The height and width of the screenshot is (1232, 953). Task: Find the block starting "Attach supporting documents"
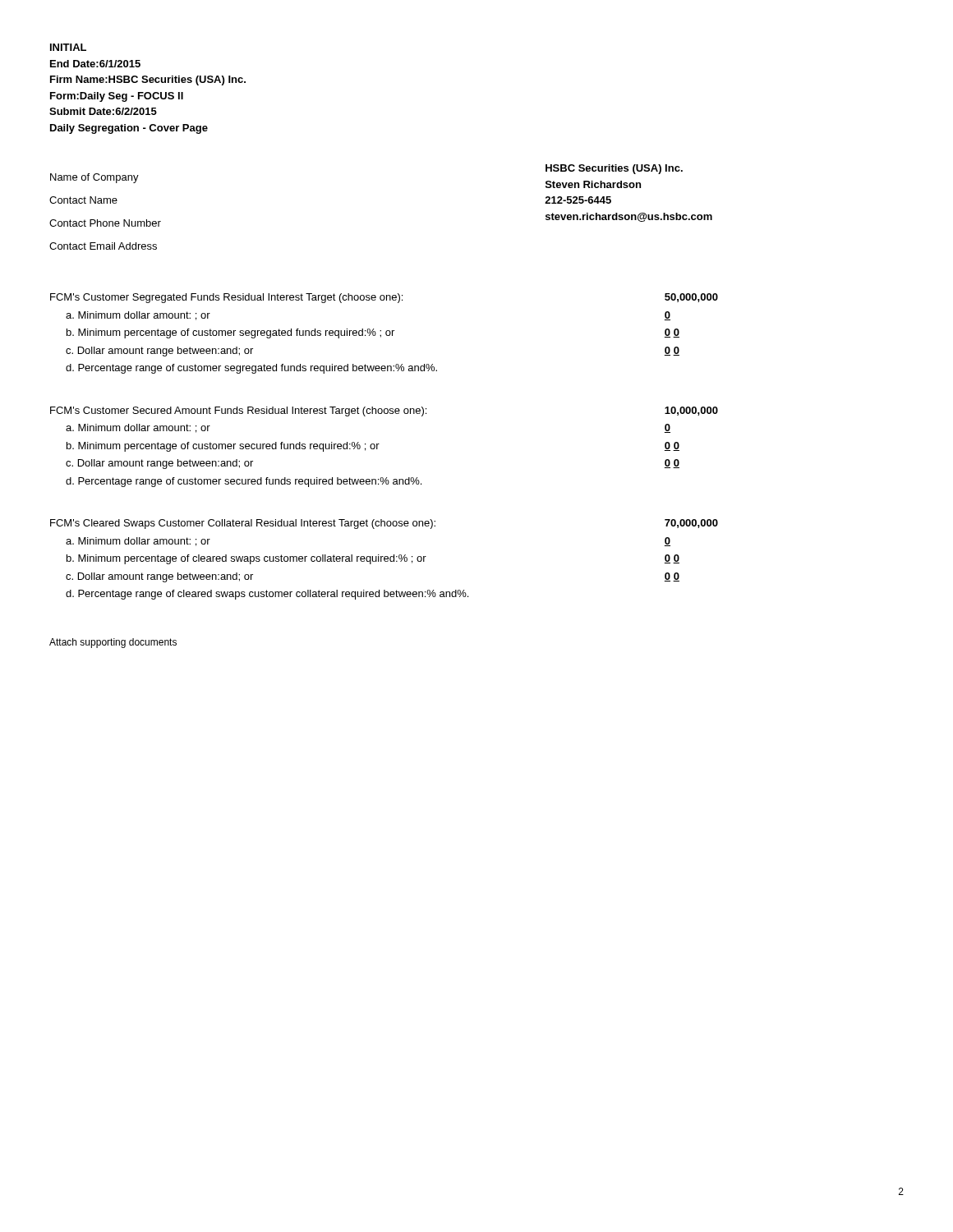(113, 643)
